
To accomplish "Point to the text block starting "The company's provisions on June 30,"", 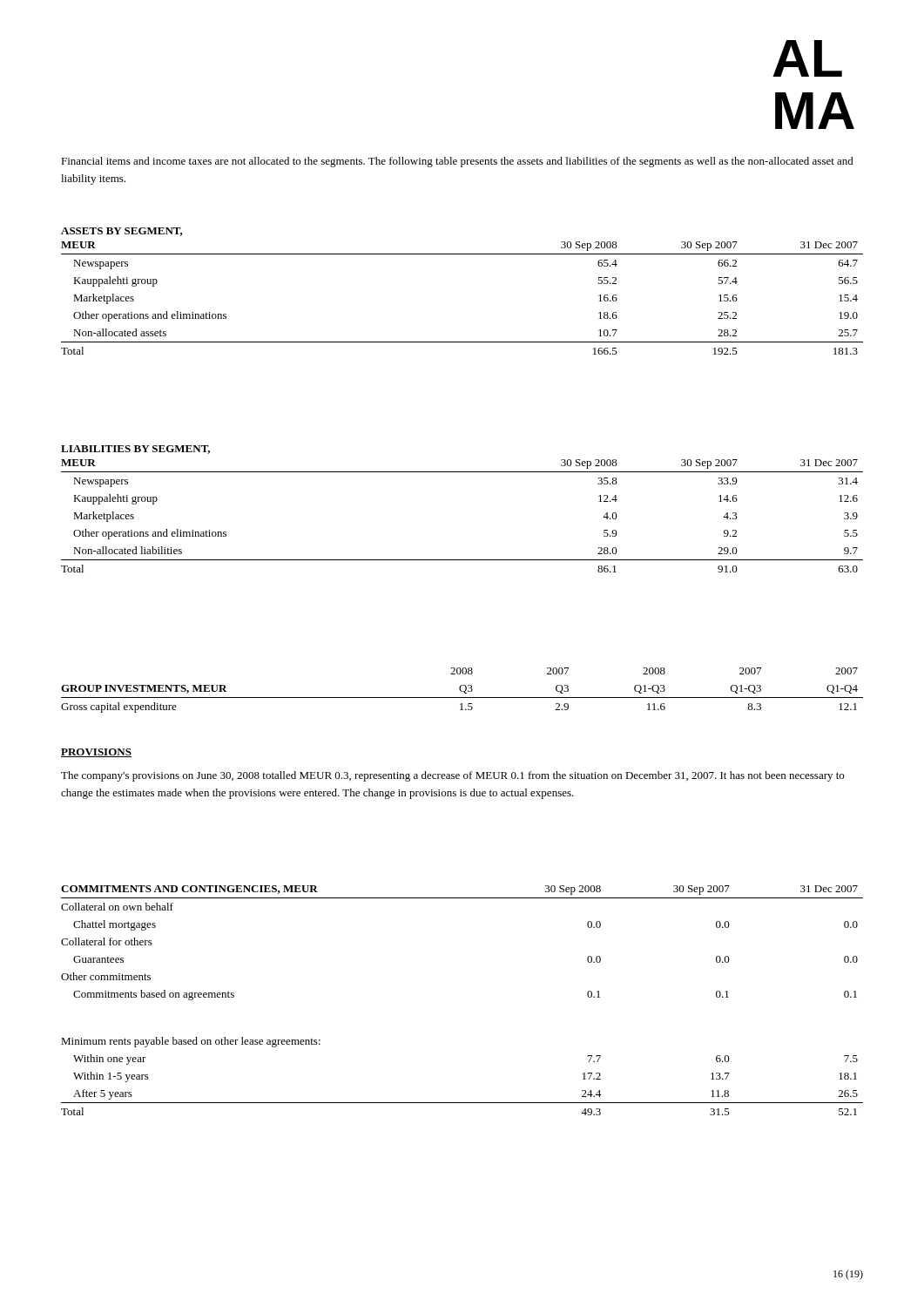I will tap(453, 784).
